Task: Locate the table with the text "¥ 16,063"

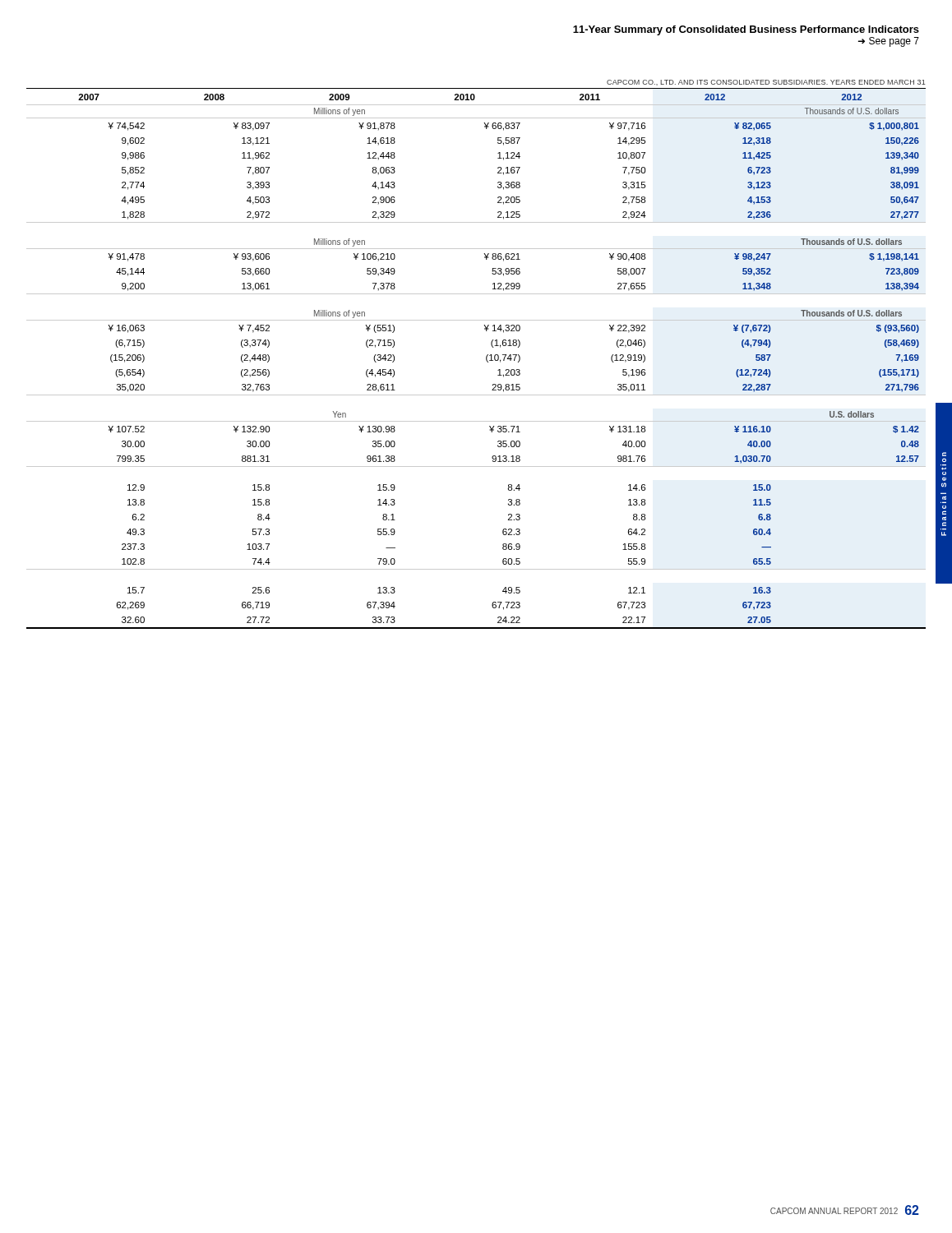Action: coord(476,353)
